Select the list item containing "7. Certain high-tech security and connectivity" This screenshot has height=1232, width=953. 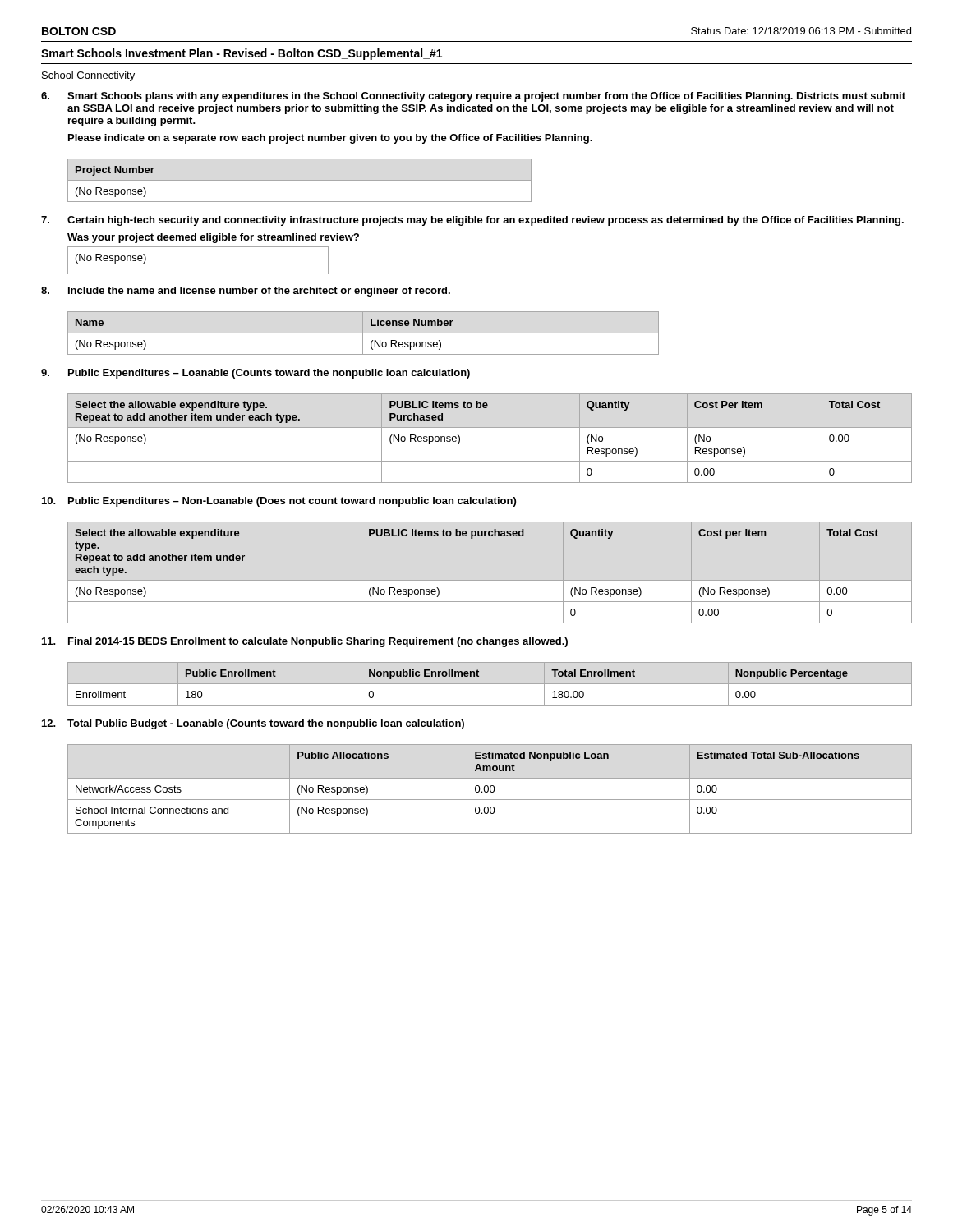click(x=472, y=221)
